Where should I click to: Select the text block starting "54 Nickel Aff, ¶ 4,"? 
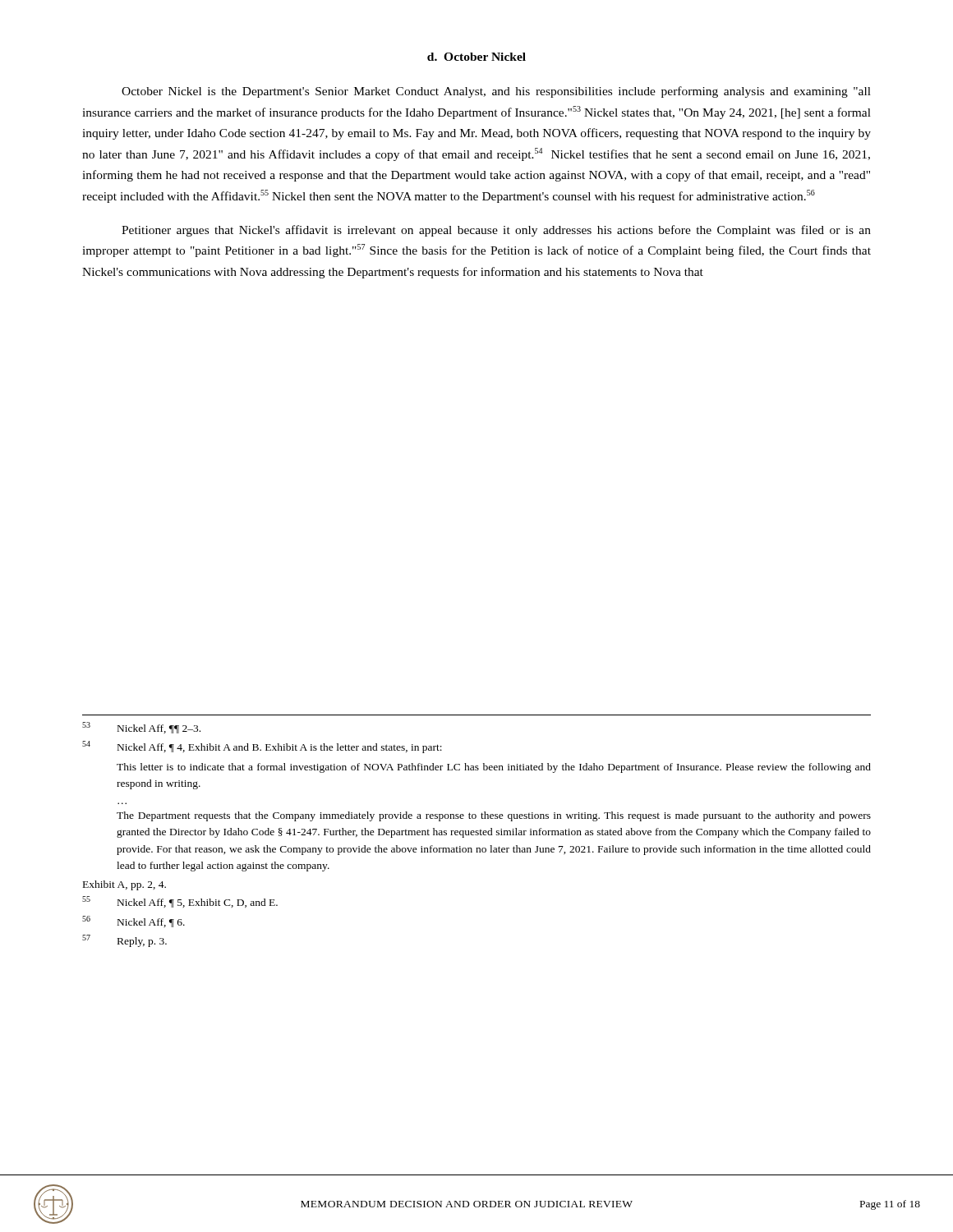[476, 816]
